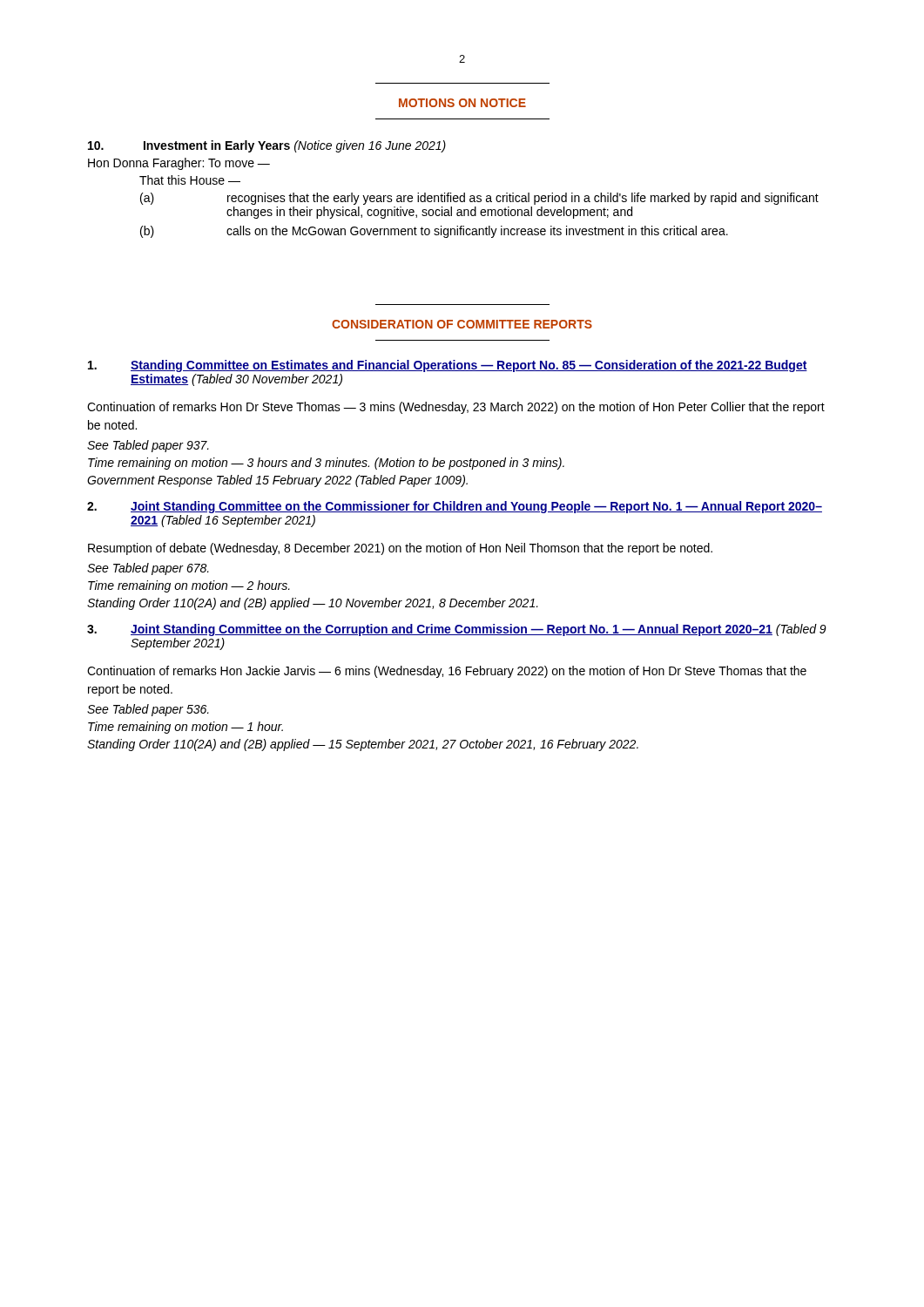Click on the element starting "(b) calls on the McGowan Government"

(488, 231)
